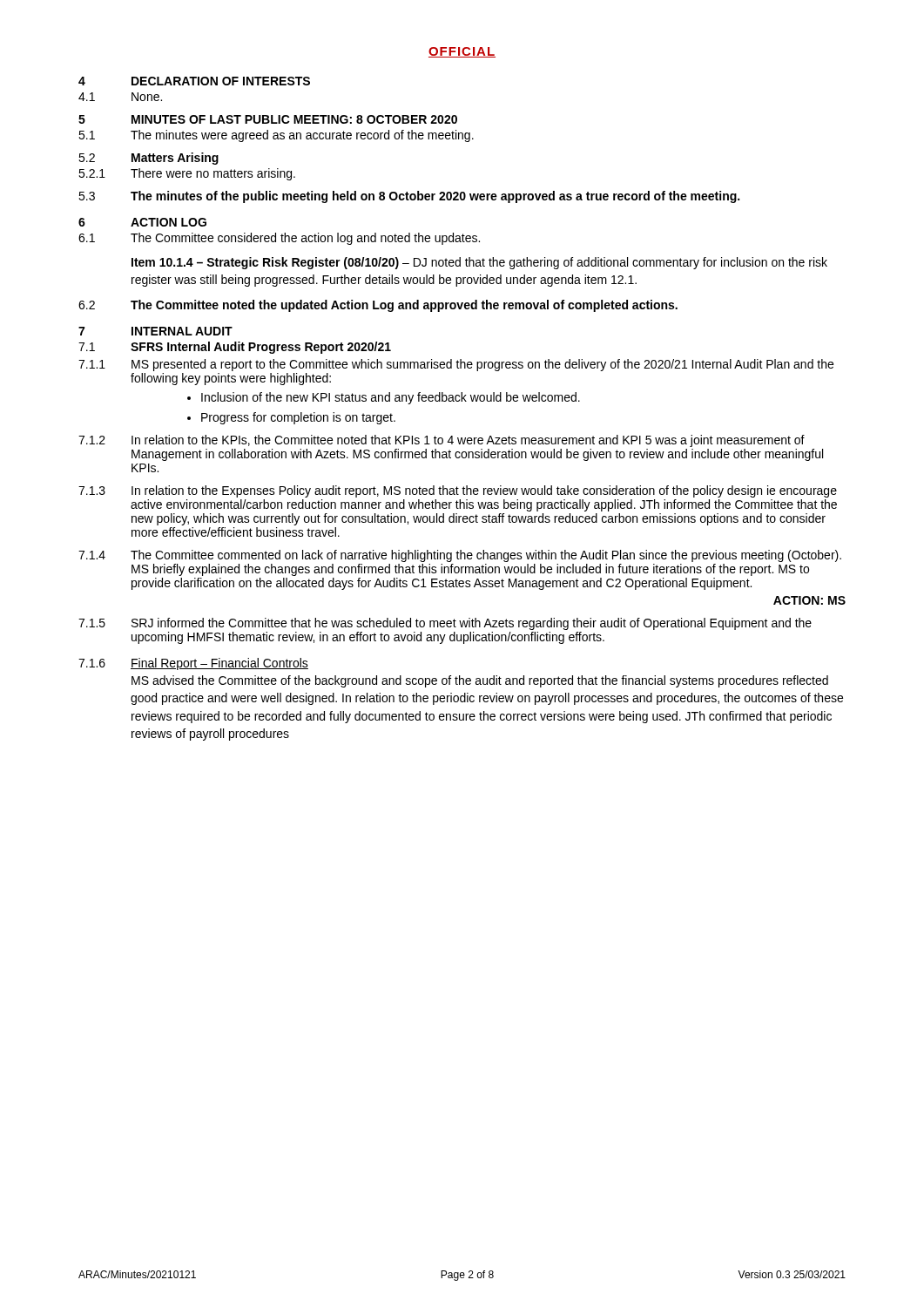The height and width of the screenshot is (1307, 924).
Task: Click the passage that begins "1.4 The Committee commented on"
Action: [x=462, y=569]
